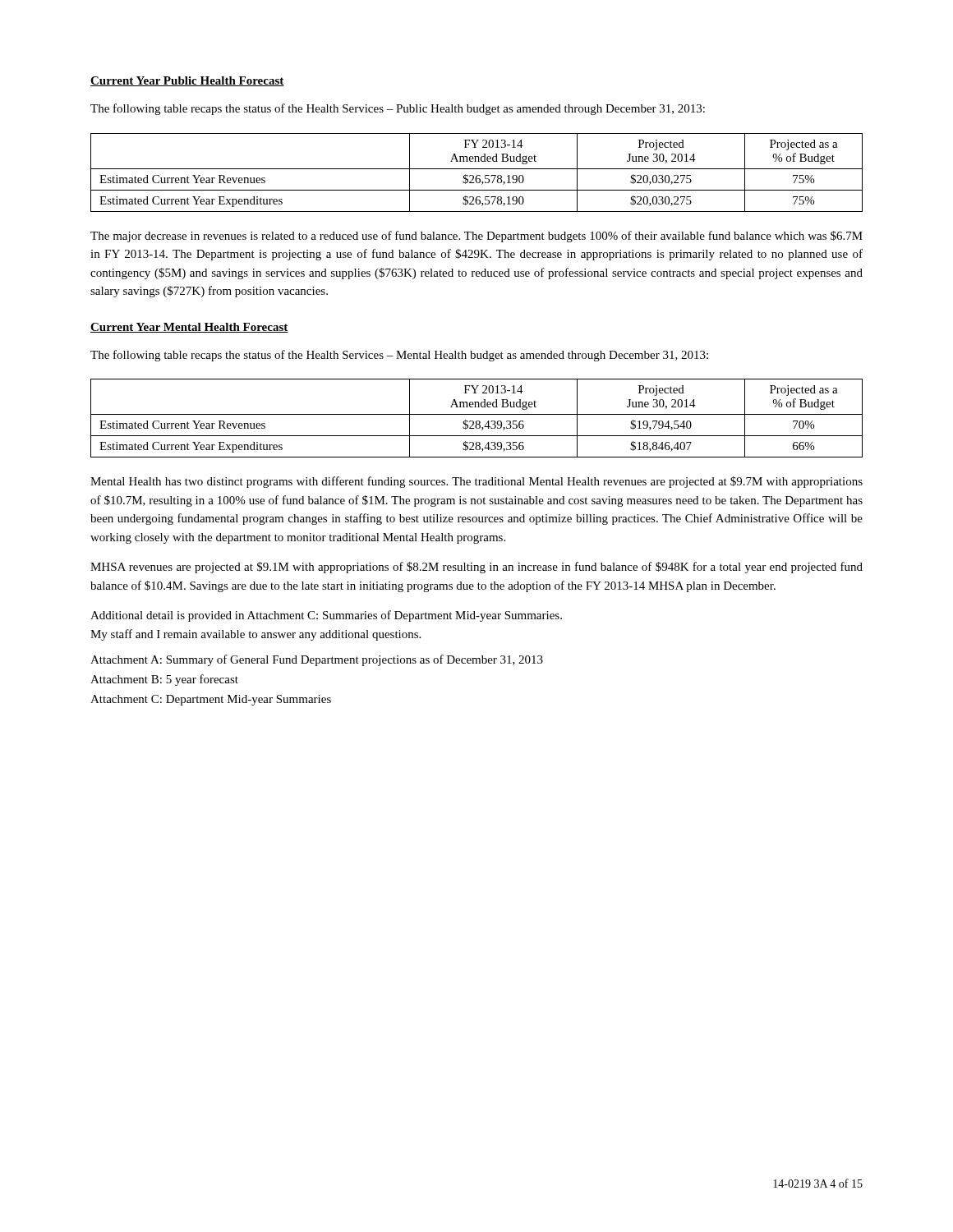Point to the region starting "Attachment C: Department Mid-year Summaries"
This screenshot has width=953, height=1232.
pyautogui.click(x=211, y=699)
